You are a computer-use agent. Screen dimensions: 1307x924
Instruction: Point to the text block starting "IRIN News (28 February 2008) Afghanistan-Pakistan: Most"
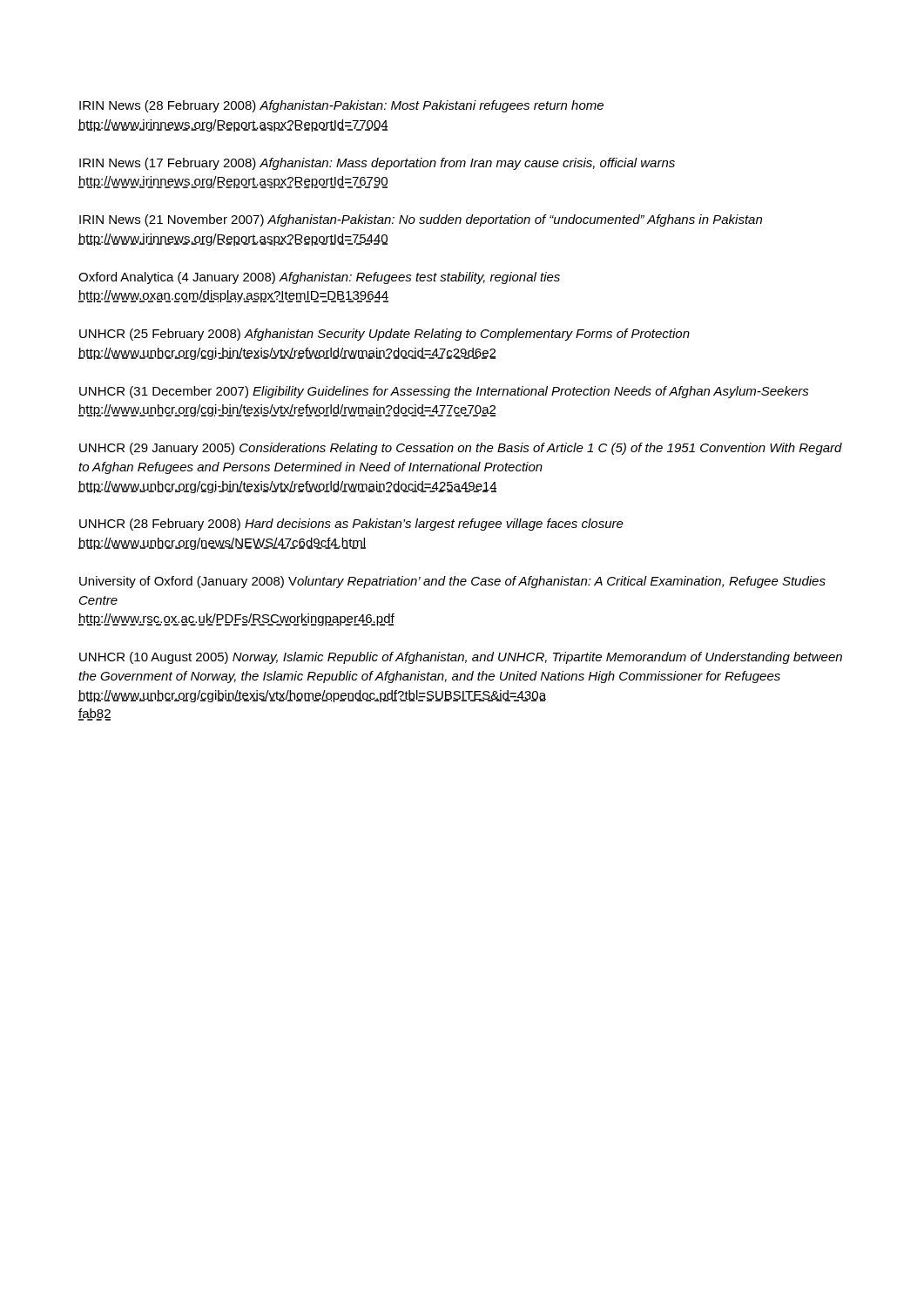click(x=462, y=115)
